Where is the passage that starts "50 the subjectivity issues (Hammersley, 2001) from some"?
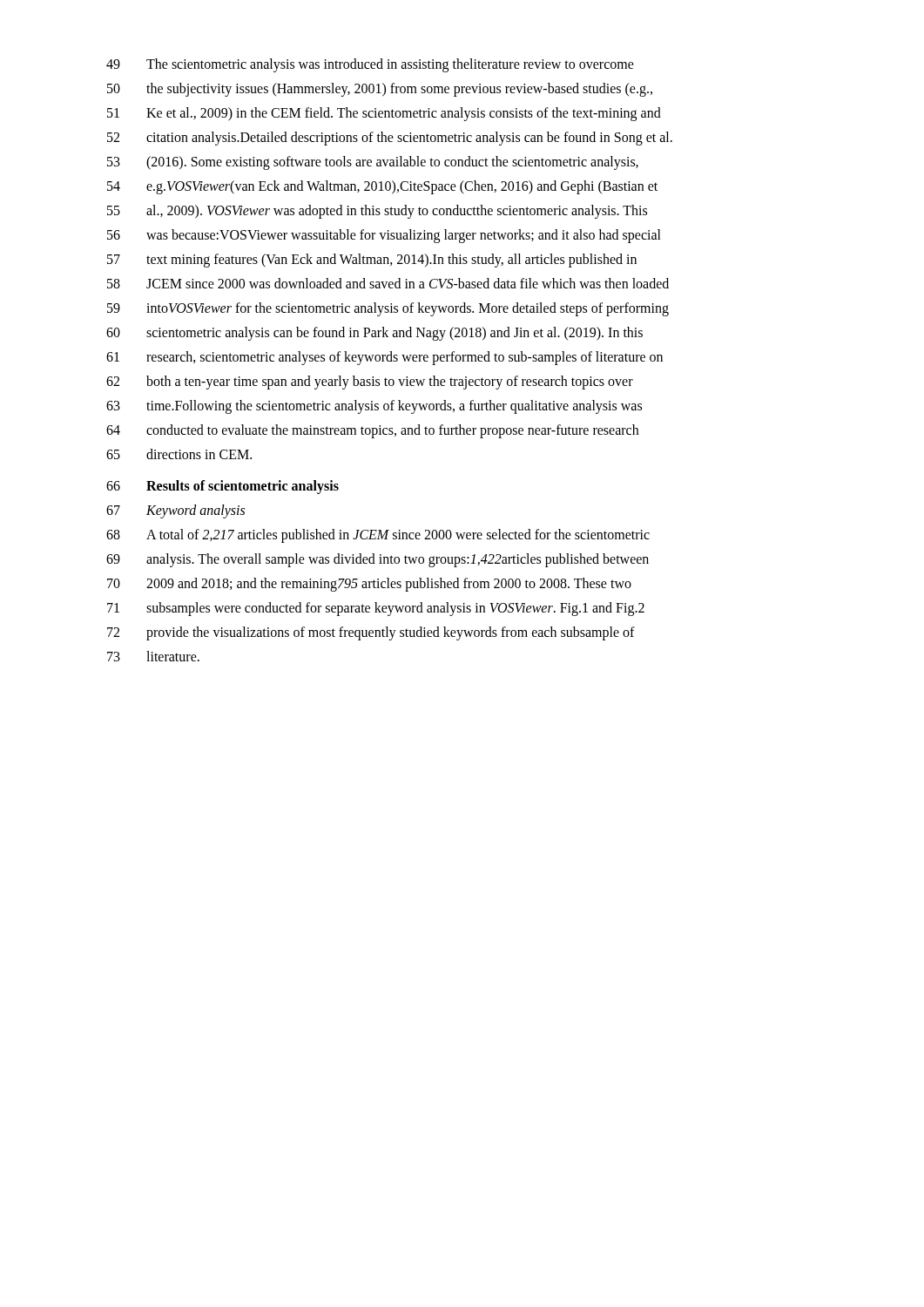Viewport: 924px width, 1307px height. coord(471,89)
